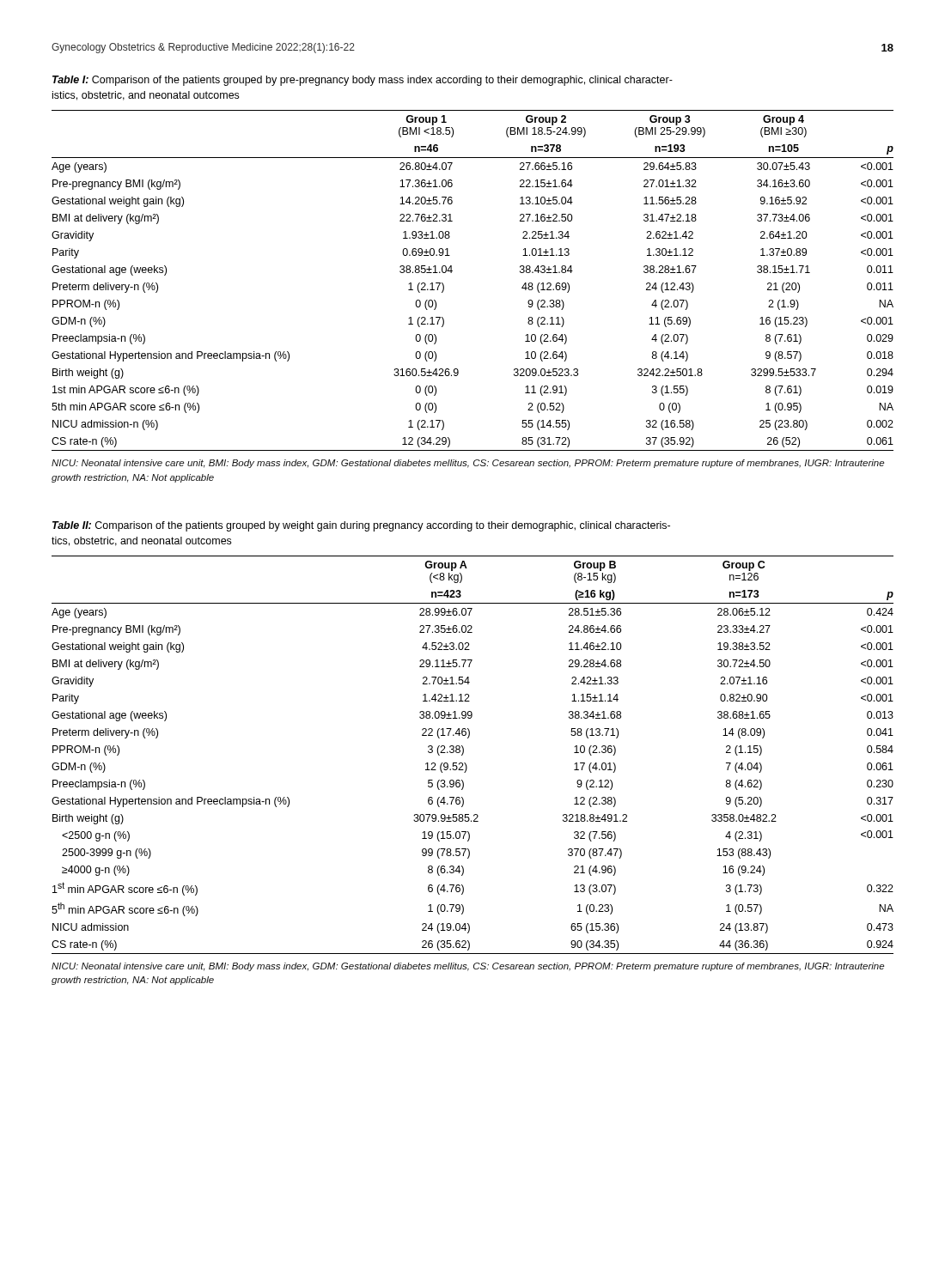Click on the table containing "7 (4.04)"
945x1288 pixels.
[472, 755]
